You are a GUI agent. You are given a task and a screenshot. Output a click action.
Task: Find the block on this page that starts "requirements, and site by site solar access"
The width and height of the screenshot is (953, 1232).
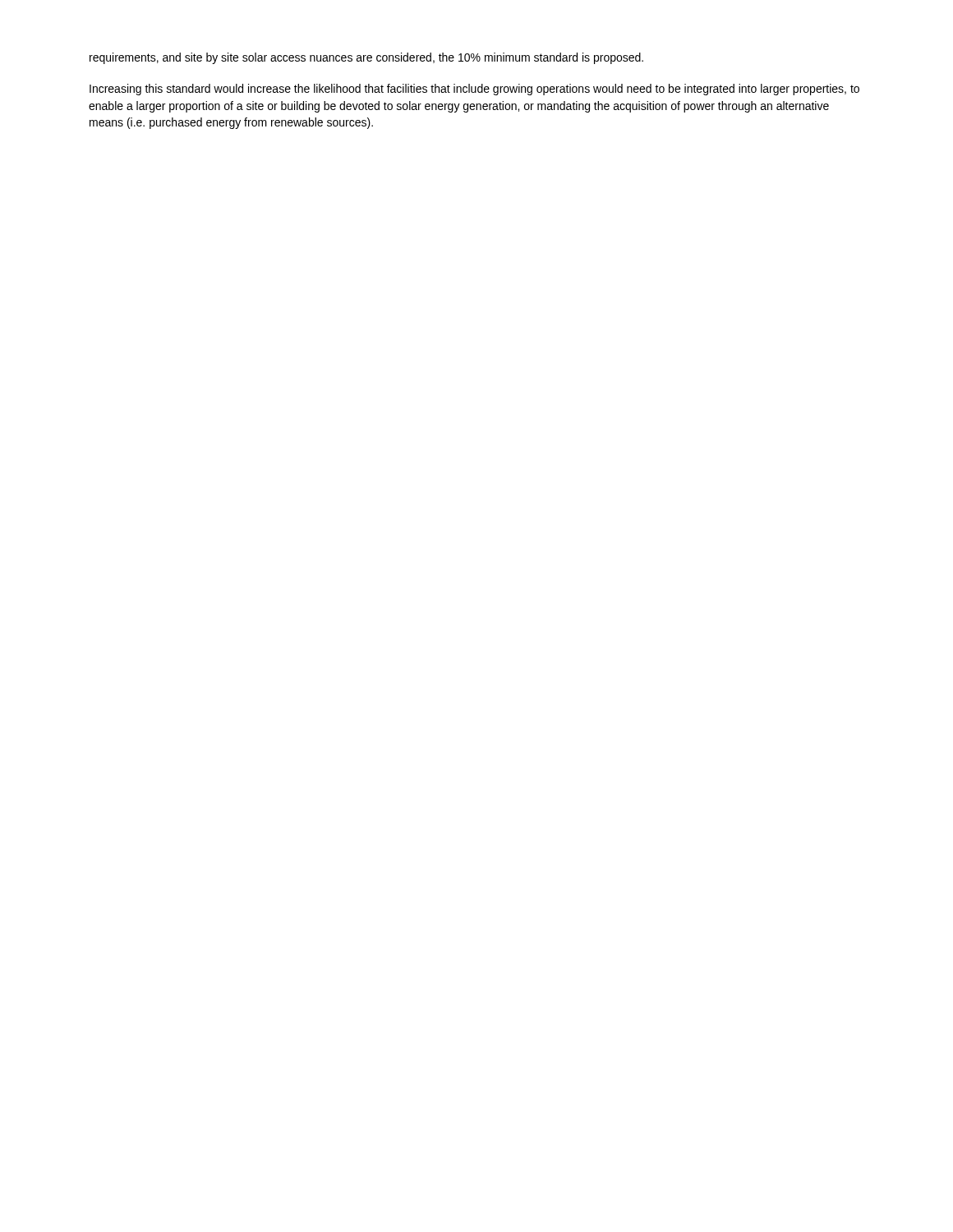point(367,57)
